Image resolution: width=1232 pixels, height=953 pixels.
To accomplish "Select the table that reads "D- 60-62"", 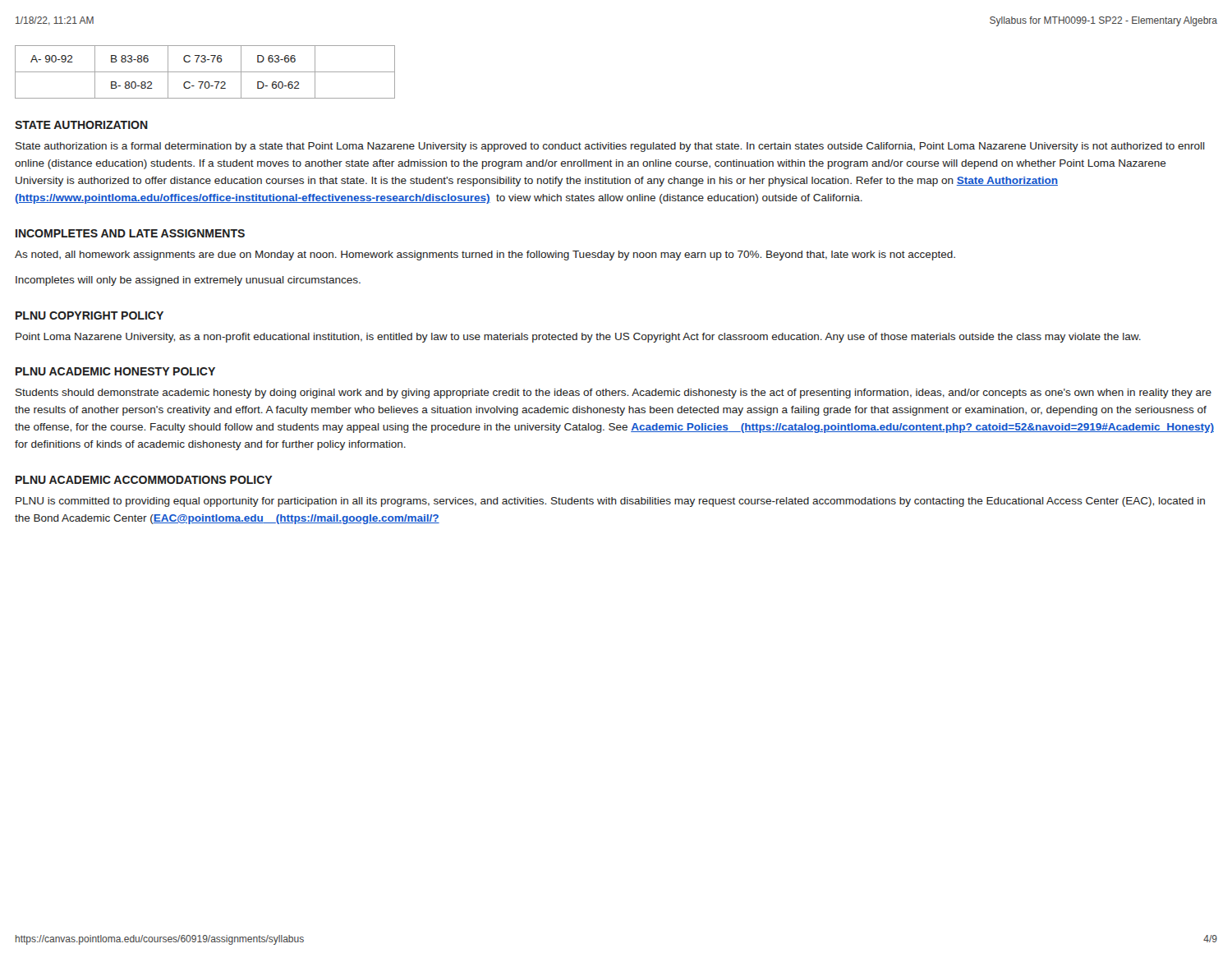I will [x=616, y=72].
